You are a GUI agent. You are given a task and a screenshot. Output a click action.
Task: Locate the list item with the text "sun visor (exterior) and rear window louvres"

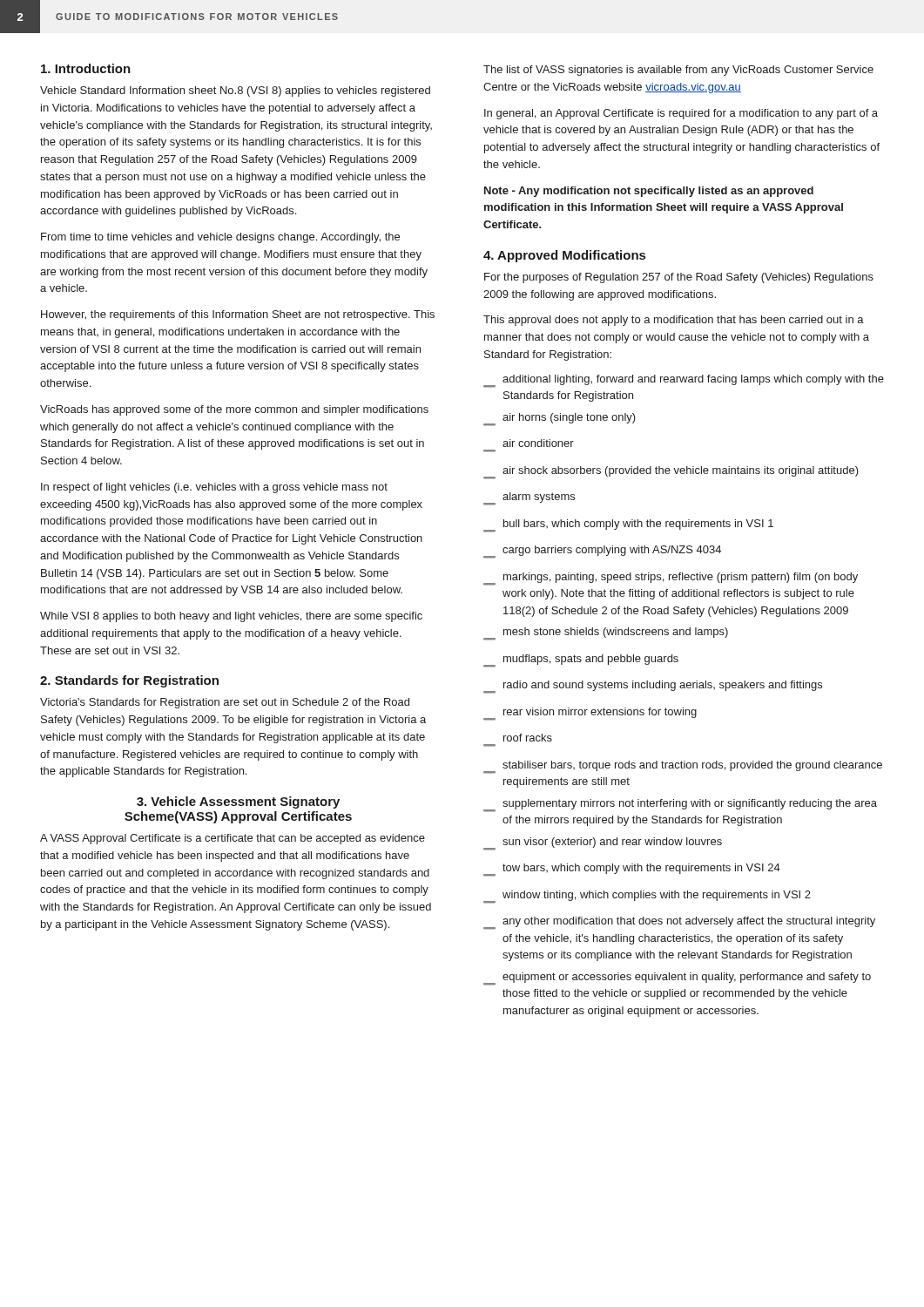point(603,844)
